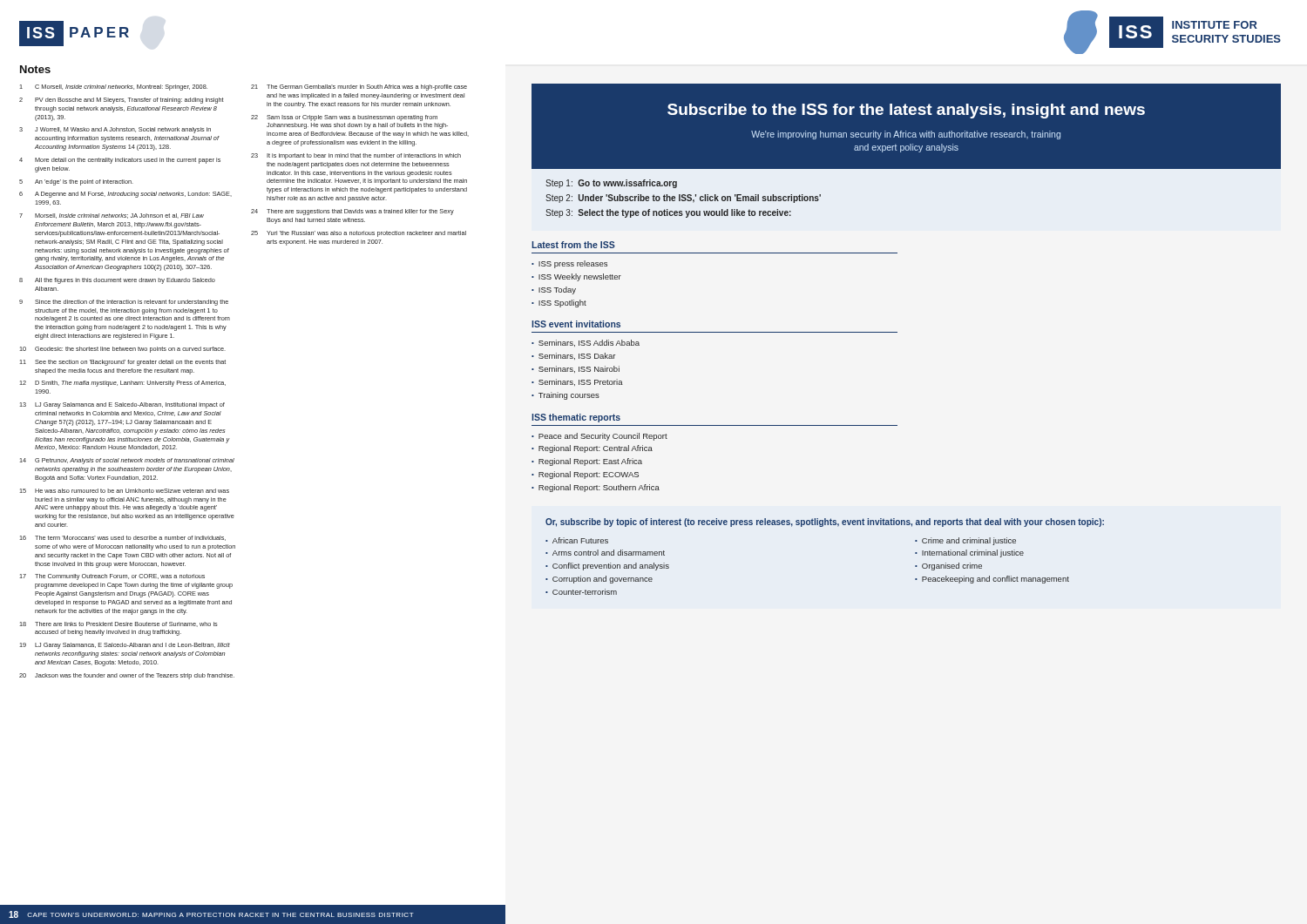Locate the list item that says "Step 2: Under"
1307x924 pixels.
point(683,198)
